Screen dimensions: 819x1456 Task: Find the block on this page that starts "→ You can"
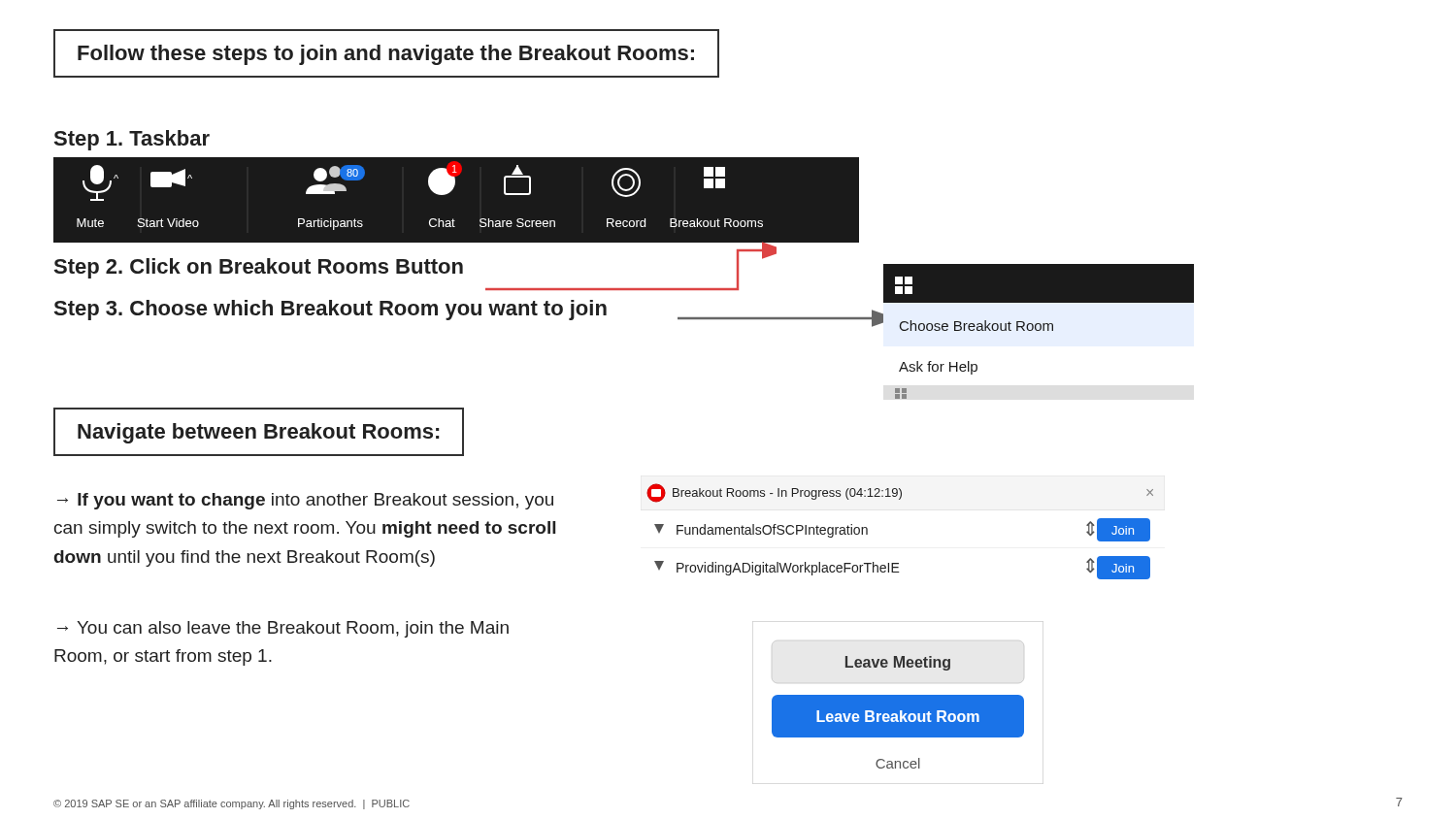282,642
